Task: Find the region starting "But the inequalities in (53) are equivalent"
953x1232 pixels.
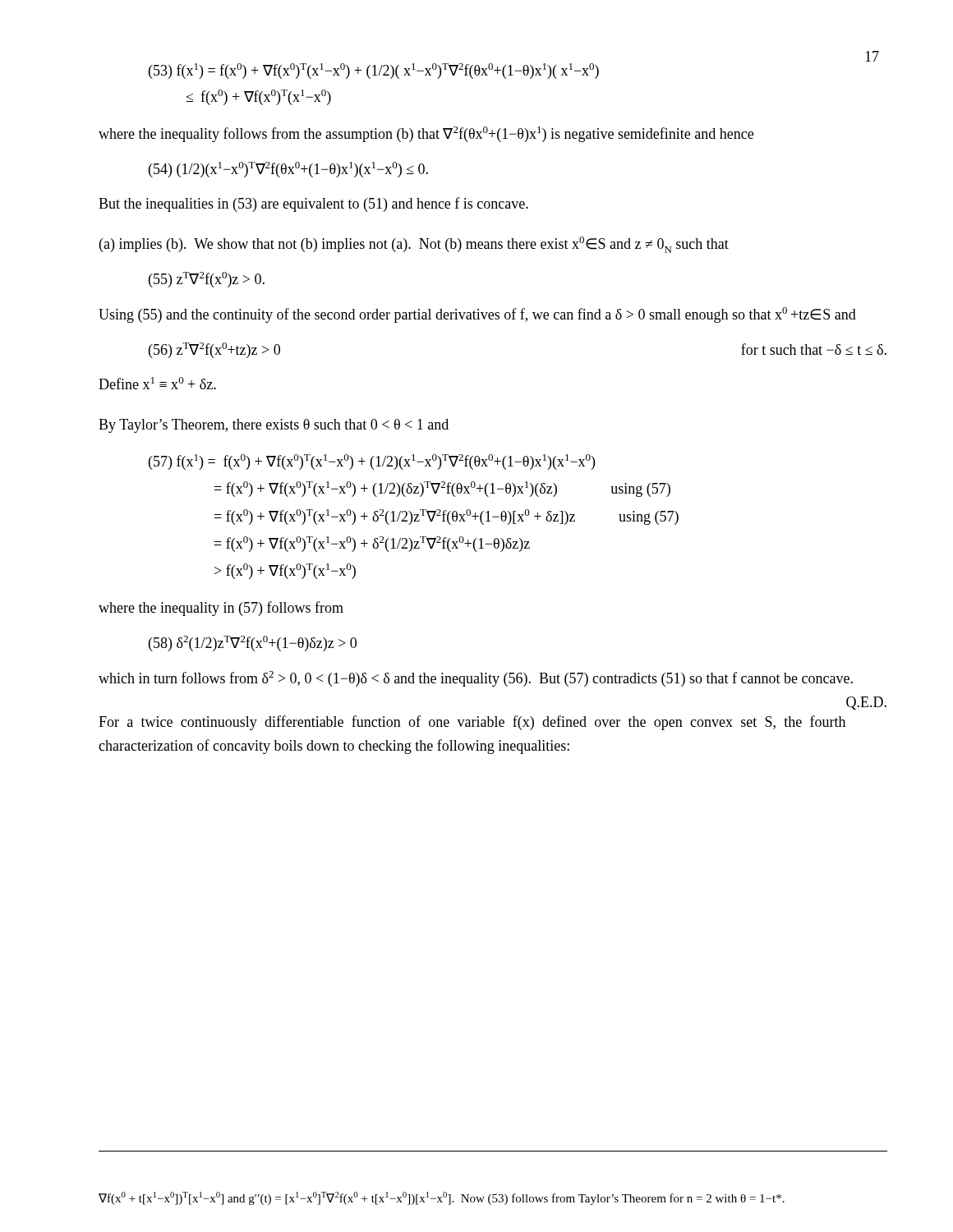Action: (314, 204)
